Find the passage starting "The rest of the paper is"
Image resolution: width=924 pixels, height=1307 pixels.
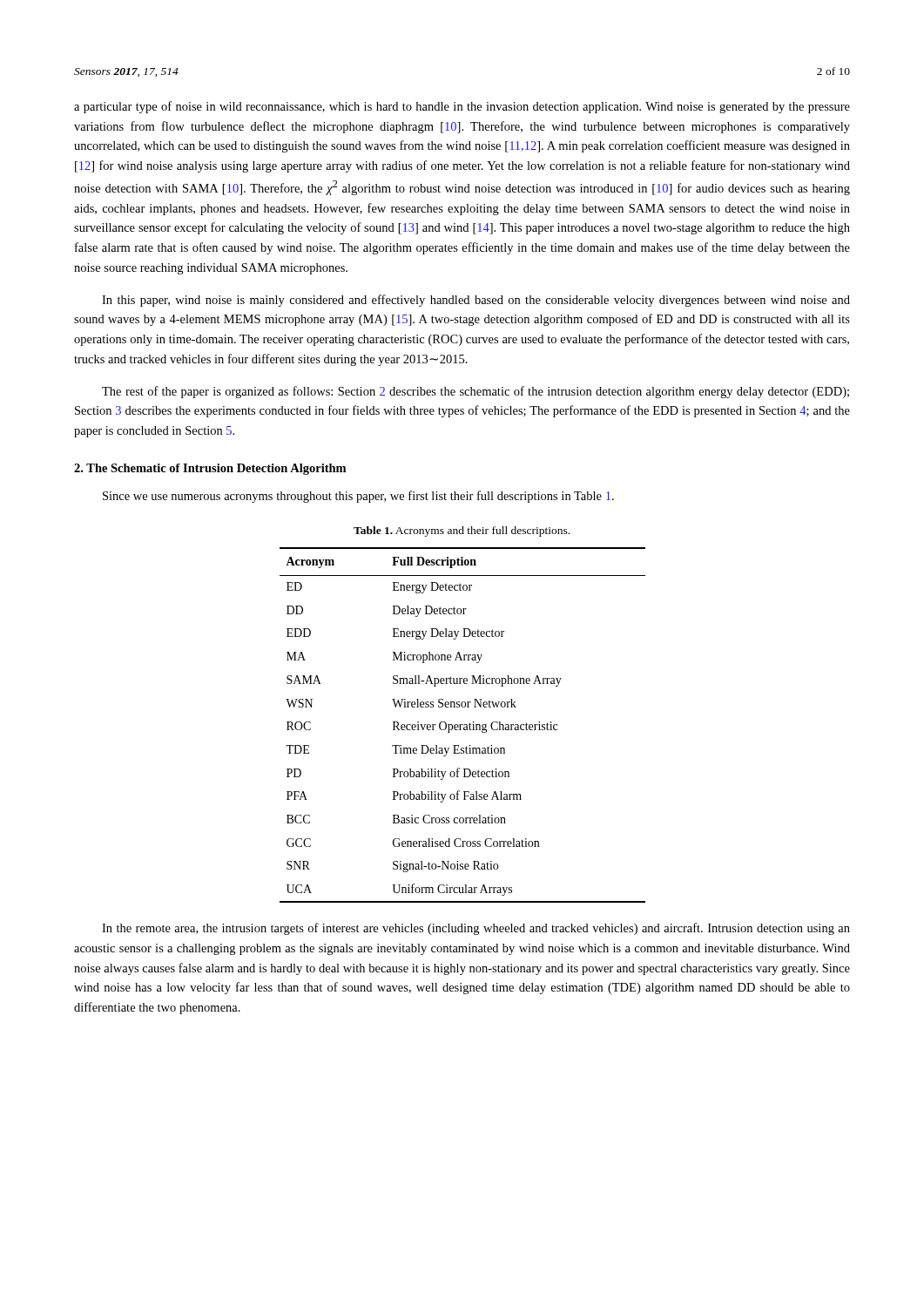(x=462, y=411)
